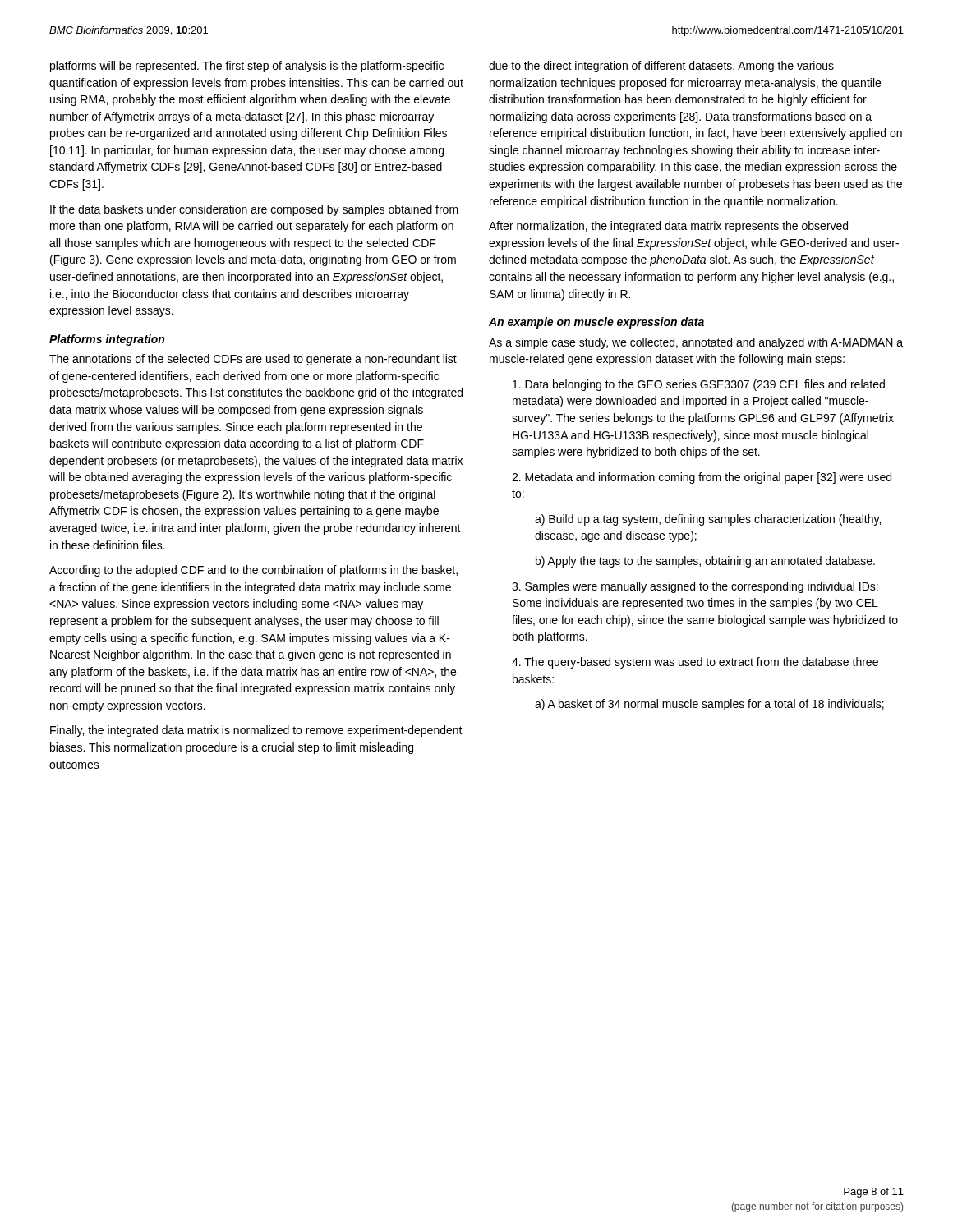The width and height of the screenshot is (953, 1232).
Task: Where is the passage that starts "a) A basket of 34 normal muscle"?
Action: (x=719, y=704)
